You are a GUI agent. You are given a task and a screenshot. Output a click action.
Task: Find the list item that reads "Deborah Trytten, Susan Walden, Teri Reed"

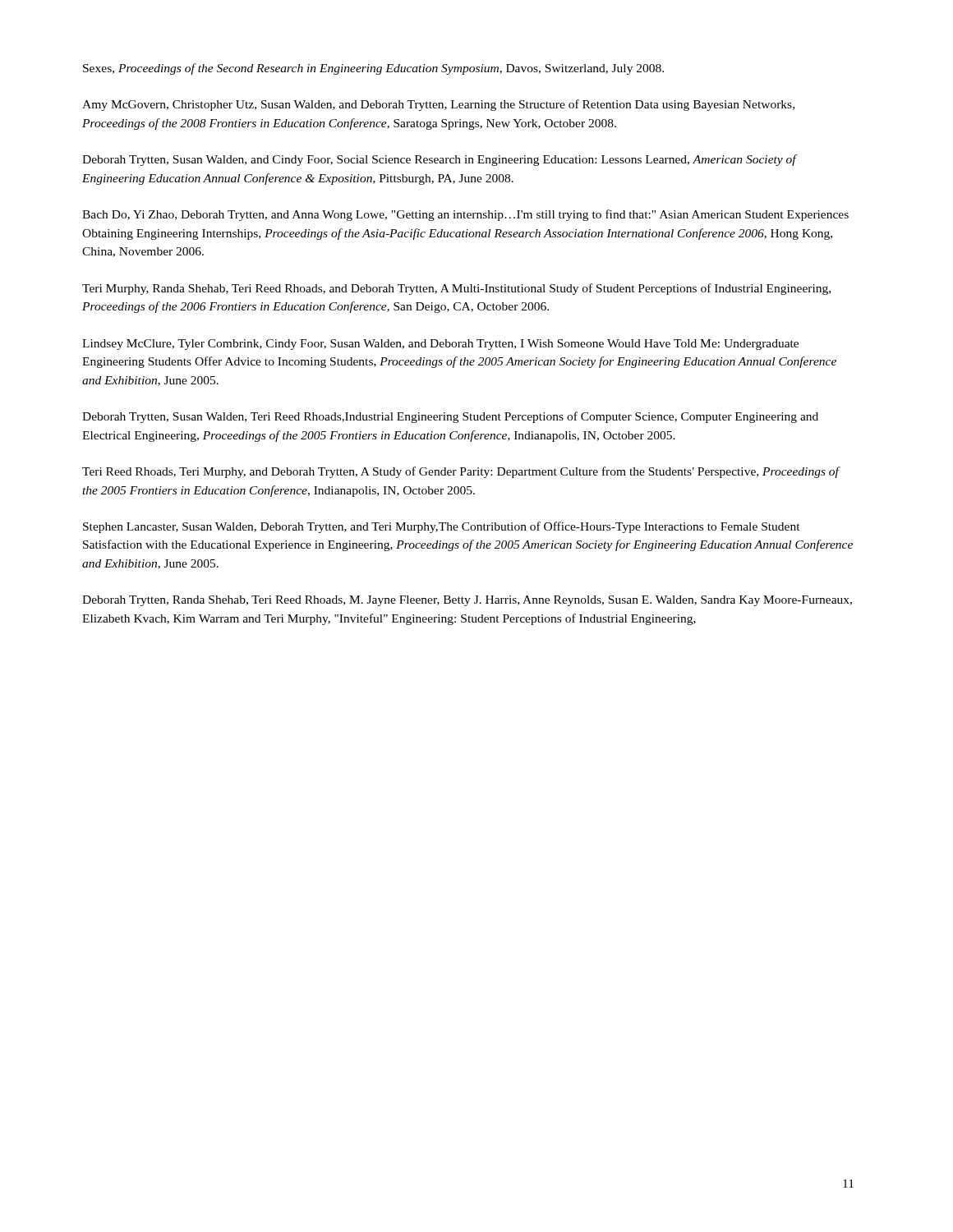(x=450, y=425)
